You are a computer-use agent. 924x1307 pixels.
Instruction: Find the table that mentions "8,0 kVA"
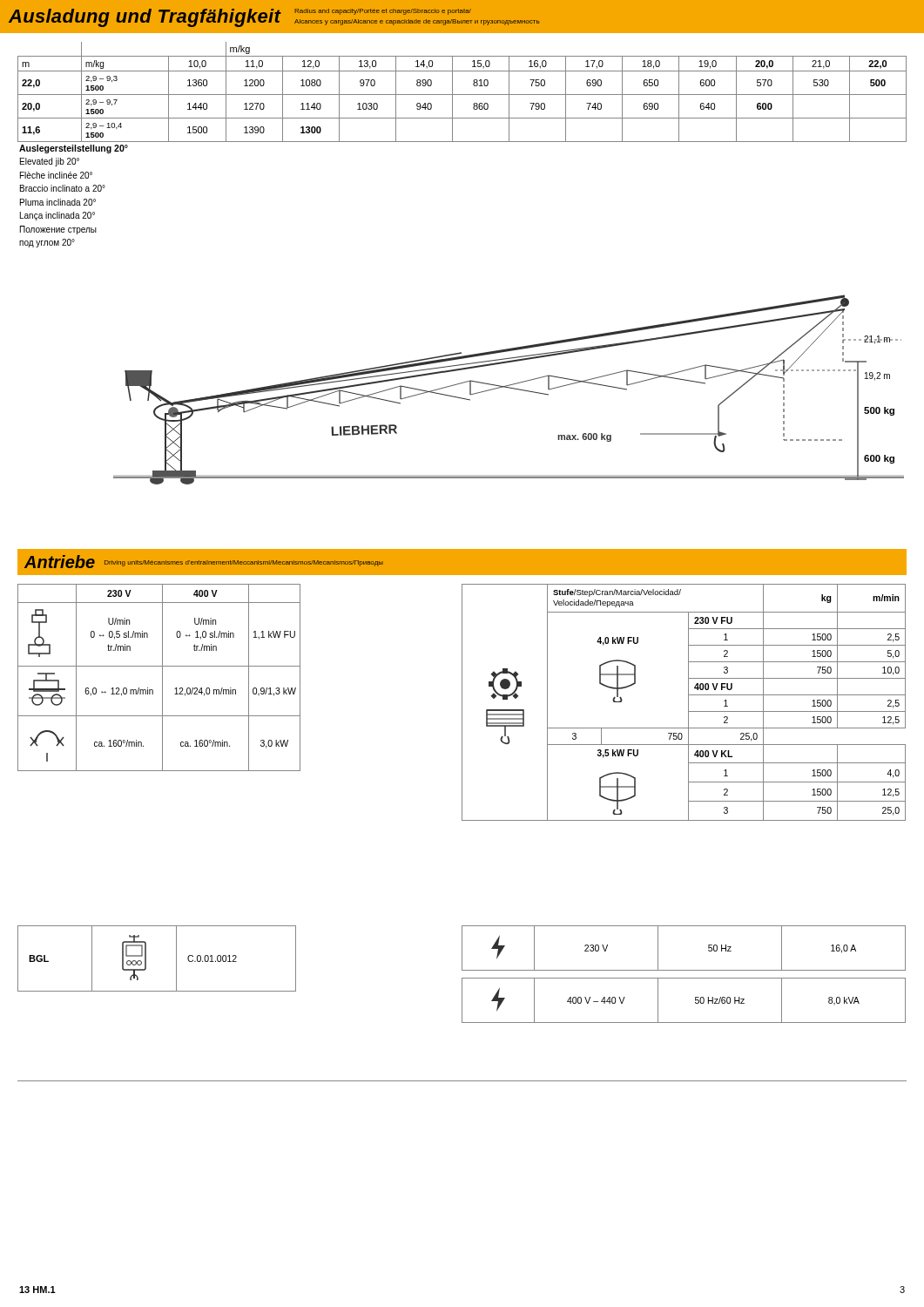pyautogui.click(x=684, y=1000)
